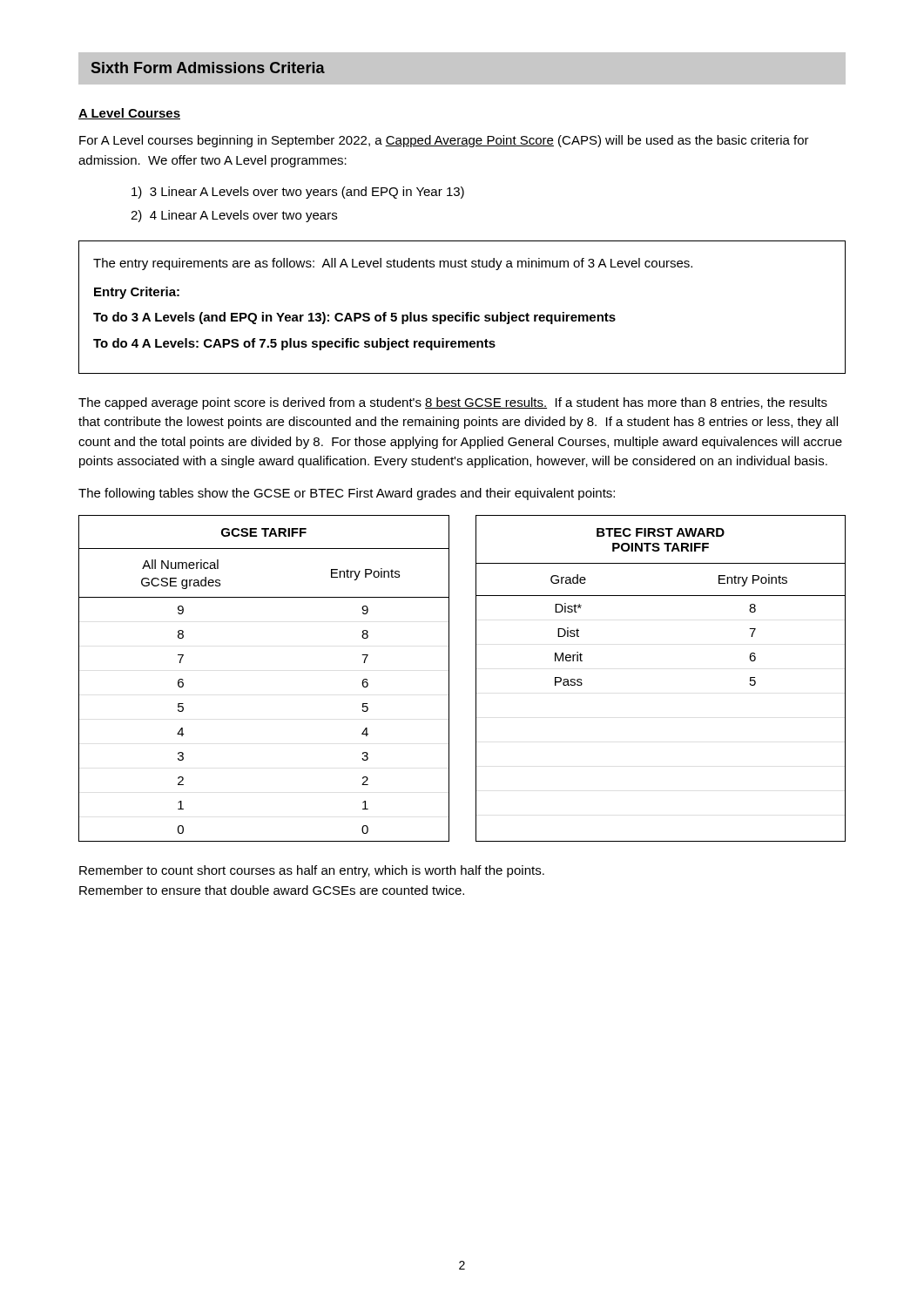Find the block on this page that starts "1) 3 Linear A Levels"
The height and width of the screenshot is (1307, 924).
coord(298,191)
